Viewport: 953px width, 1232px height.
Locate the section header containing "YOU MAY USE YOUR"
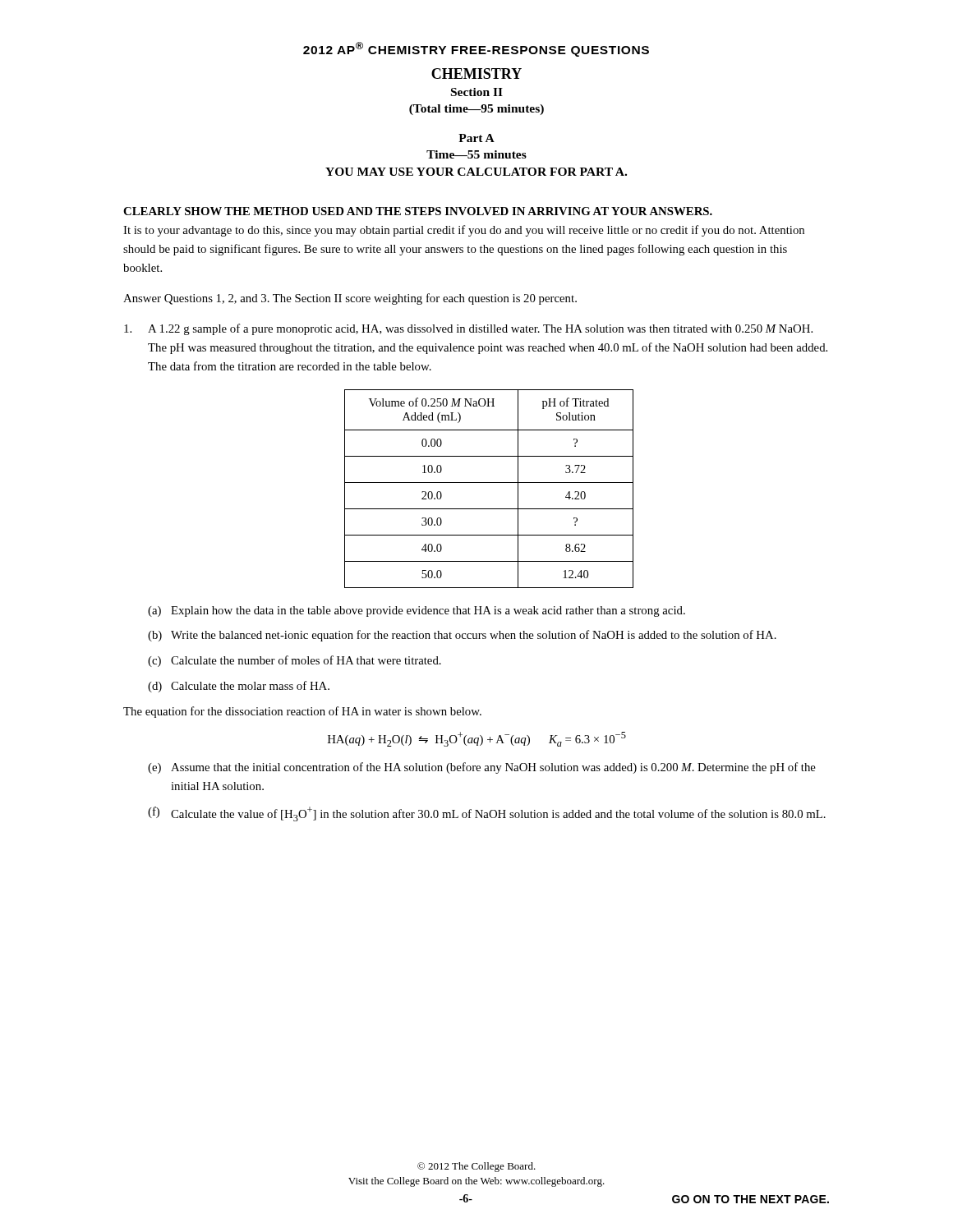pyautogui.click(x=476, y=172)
